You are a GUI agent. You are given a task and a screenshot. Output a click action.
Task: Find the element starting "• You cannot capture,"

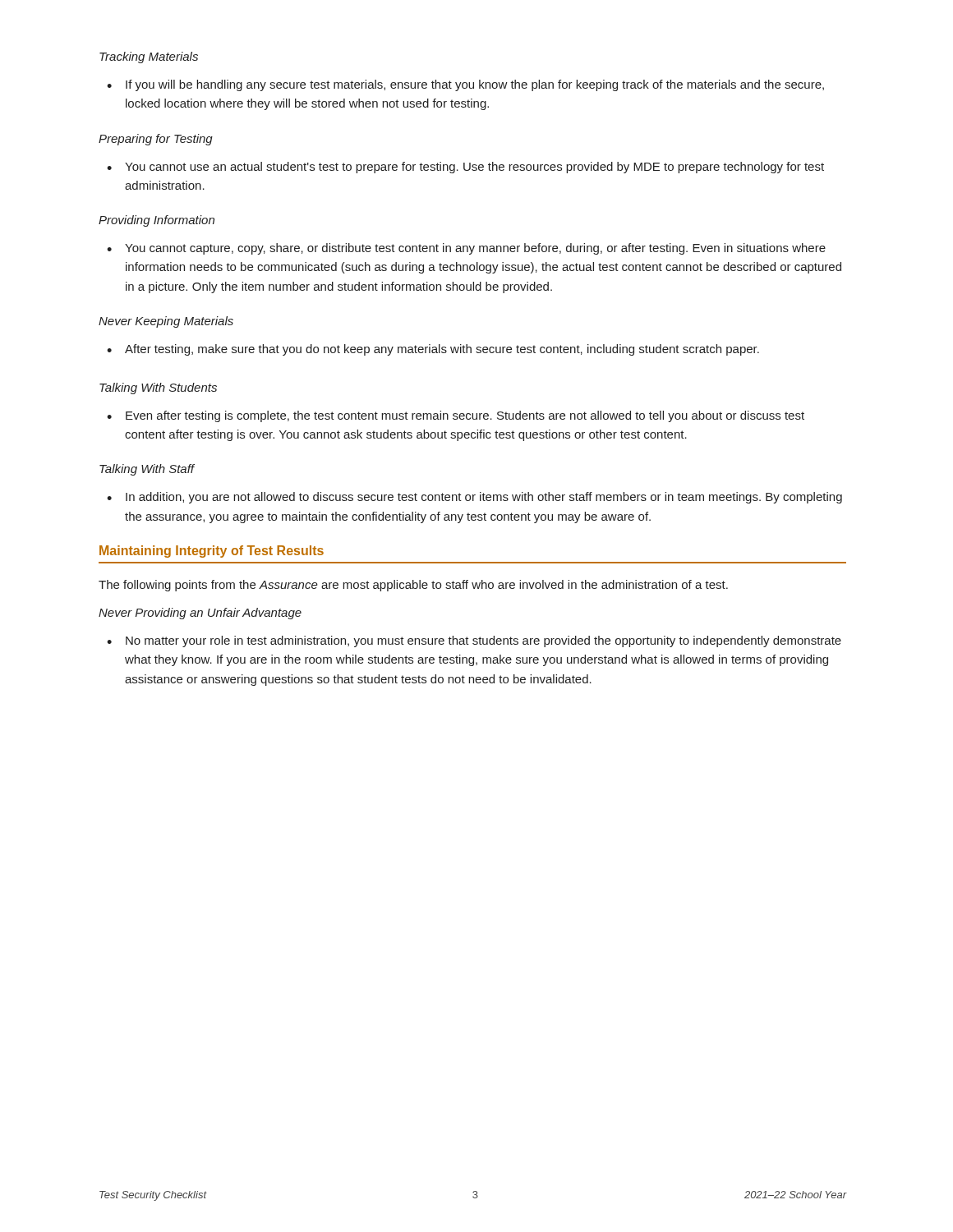point(476,267)
